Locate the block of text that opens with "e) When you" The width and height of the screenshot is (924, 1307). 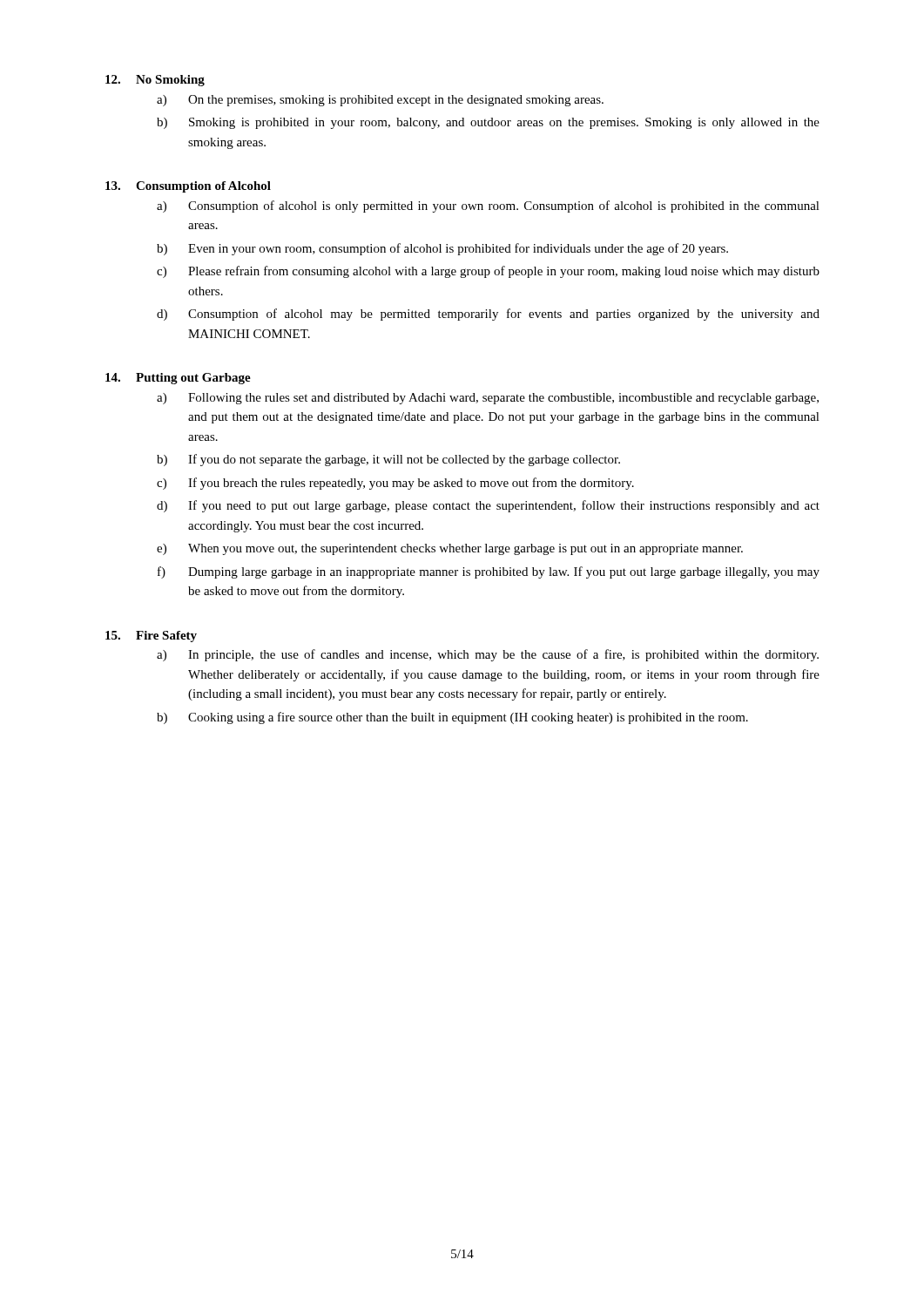(x=488, y=548)
